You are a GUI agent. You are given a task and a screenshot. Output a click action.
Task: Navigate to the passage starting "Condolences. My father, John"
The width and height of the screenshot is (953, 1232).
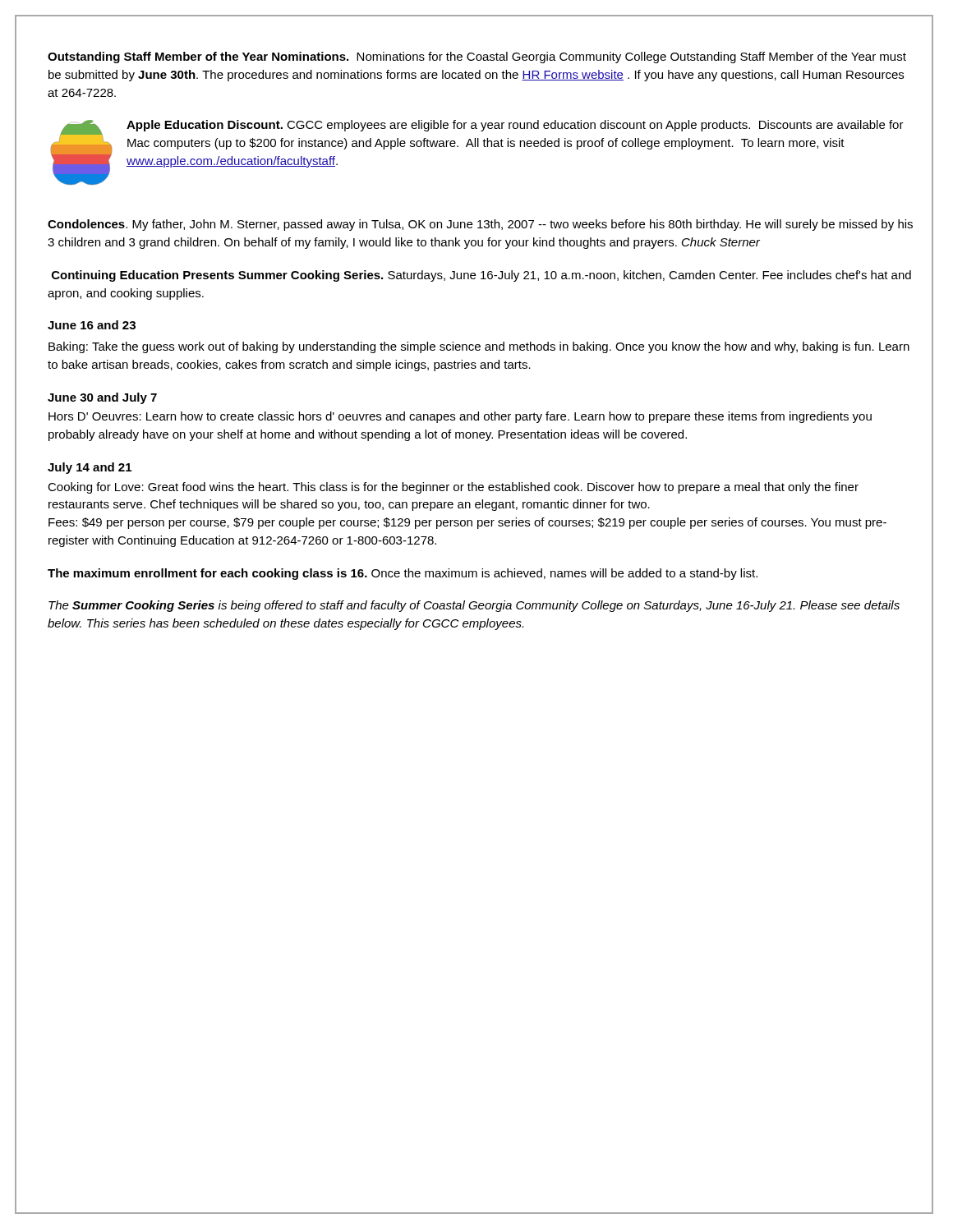click(482, 233)
